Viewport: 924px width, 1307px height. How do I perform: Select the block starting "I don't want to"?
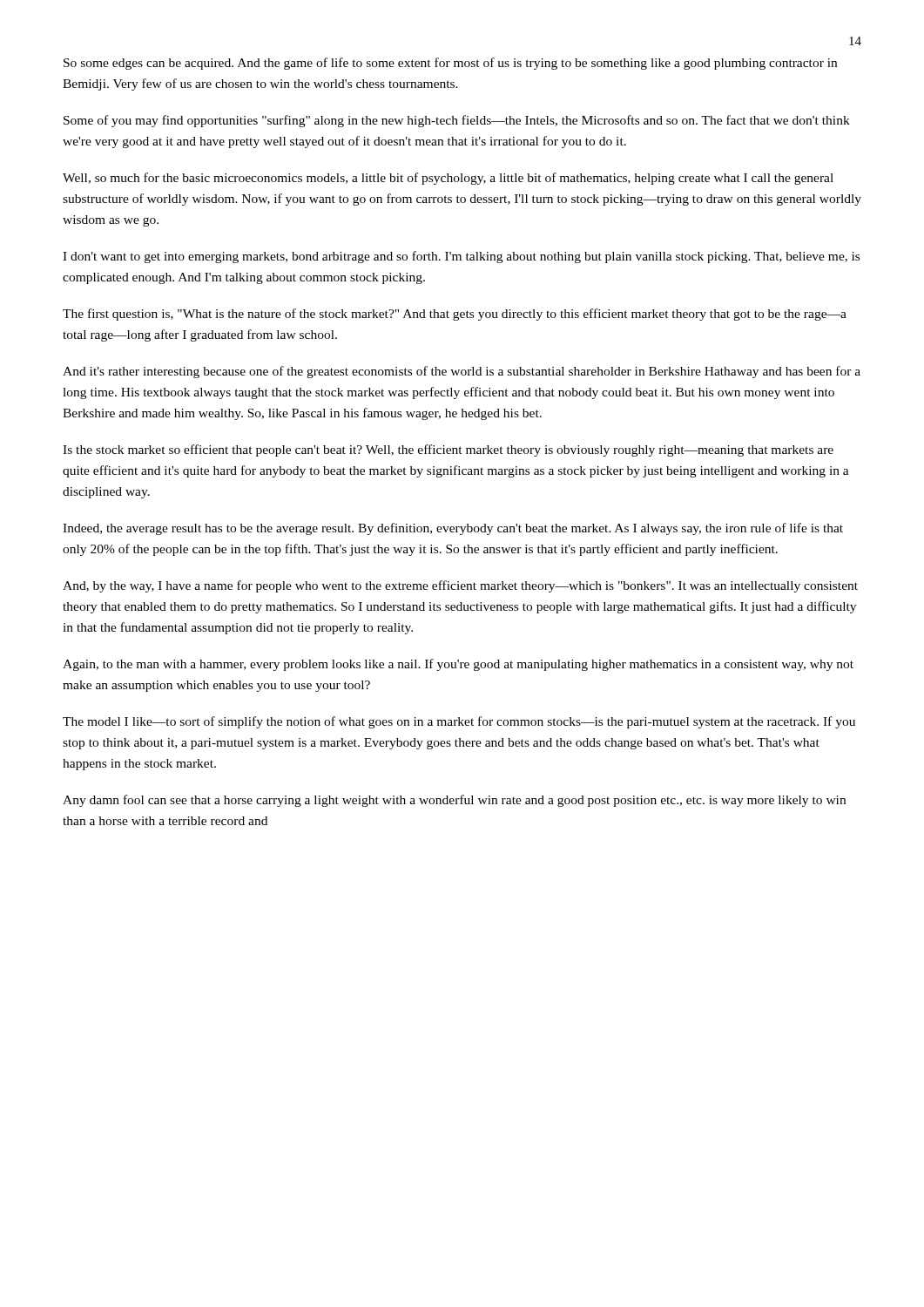462,266
